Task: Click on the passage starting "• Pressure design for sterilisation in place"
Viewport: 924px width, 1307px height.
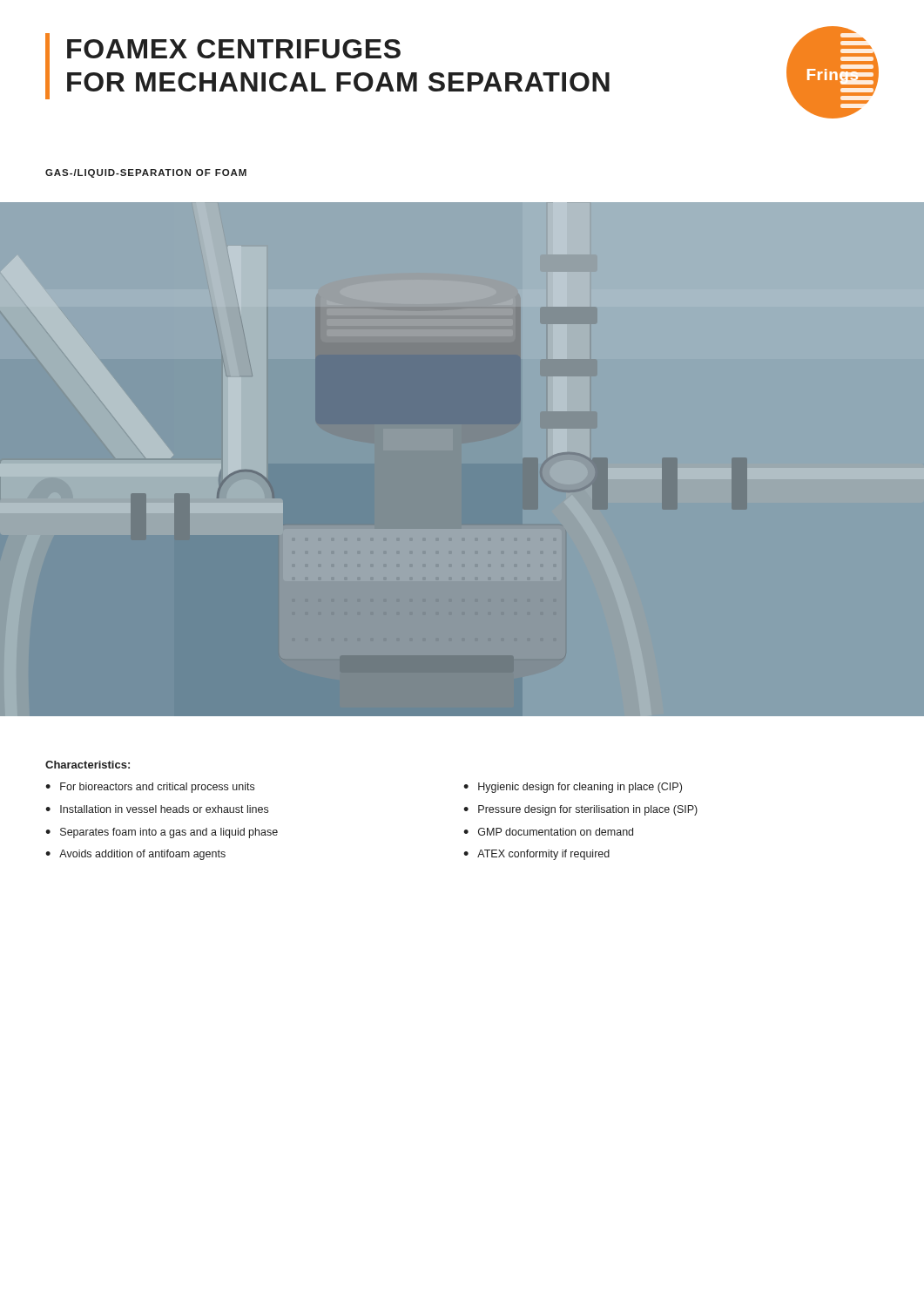Action: 581,811
